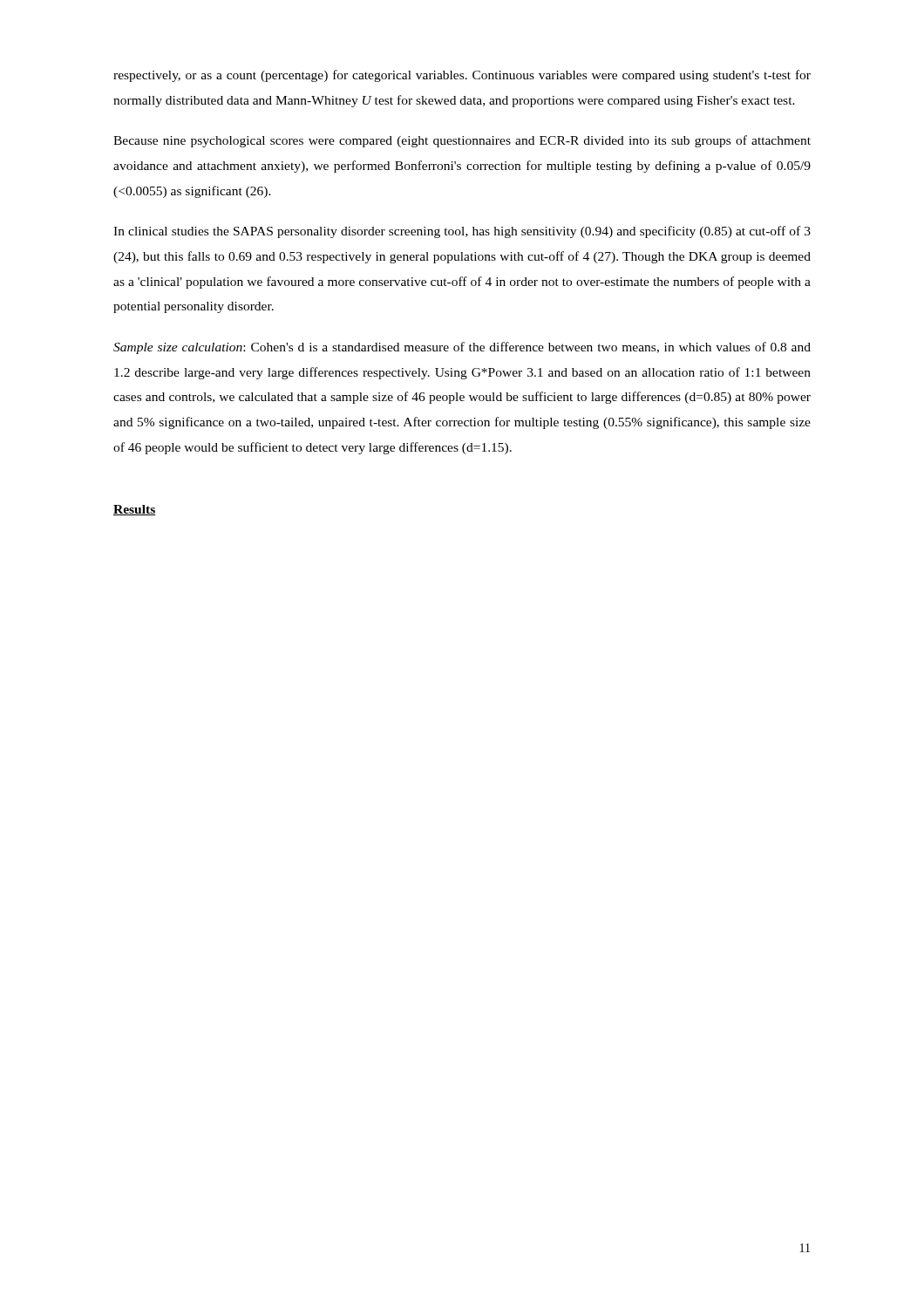Locate the text block that reads "In clinical studies the SAPAS personality"
Image resolution: width=924 pixels, height=1308 pixels.
[462, 268]
